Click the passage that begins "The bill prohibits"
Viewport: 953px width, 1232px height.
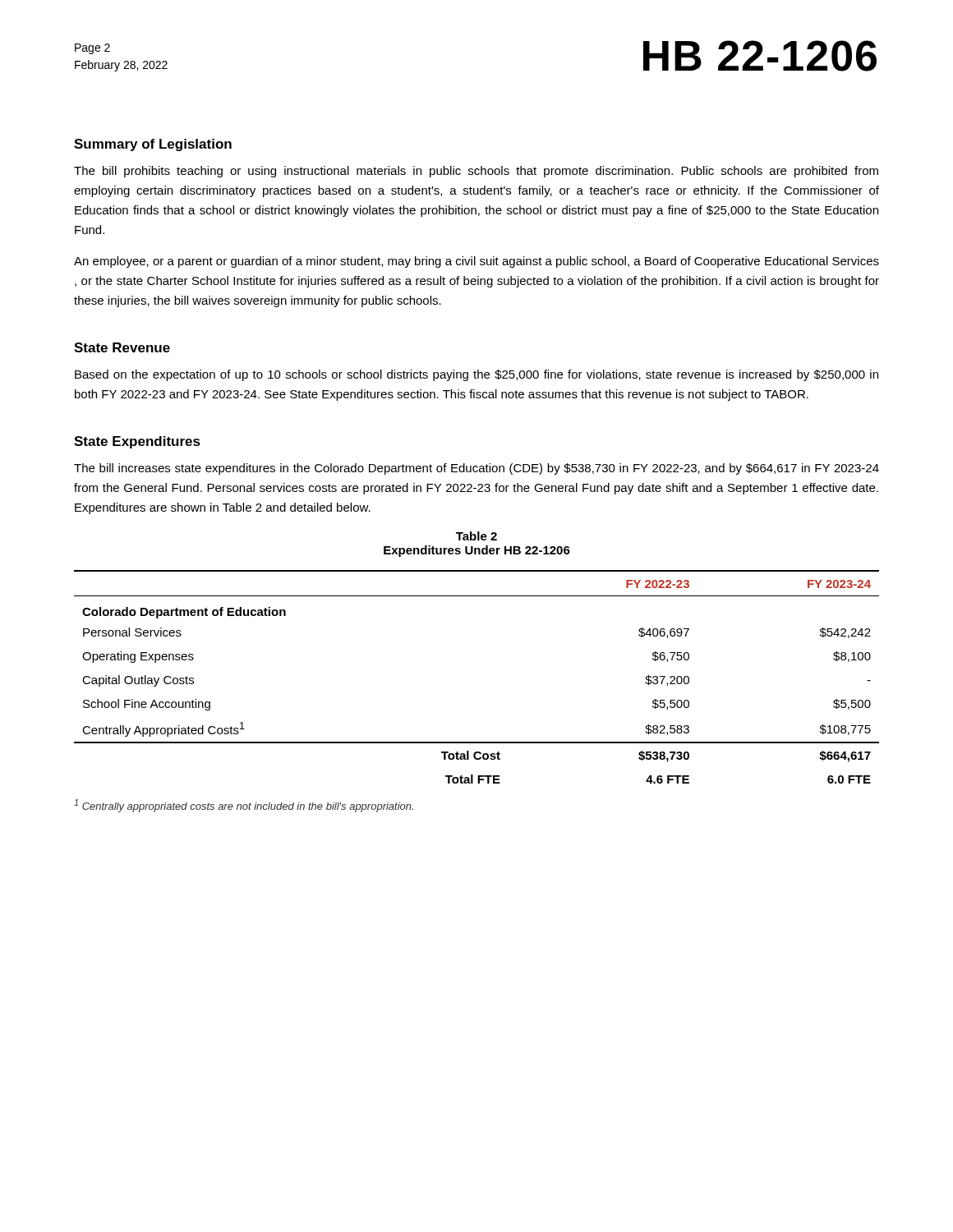click(476, 200)
